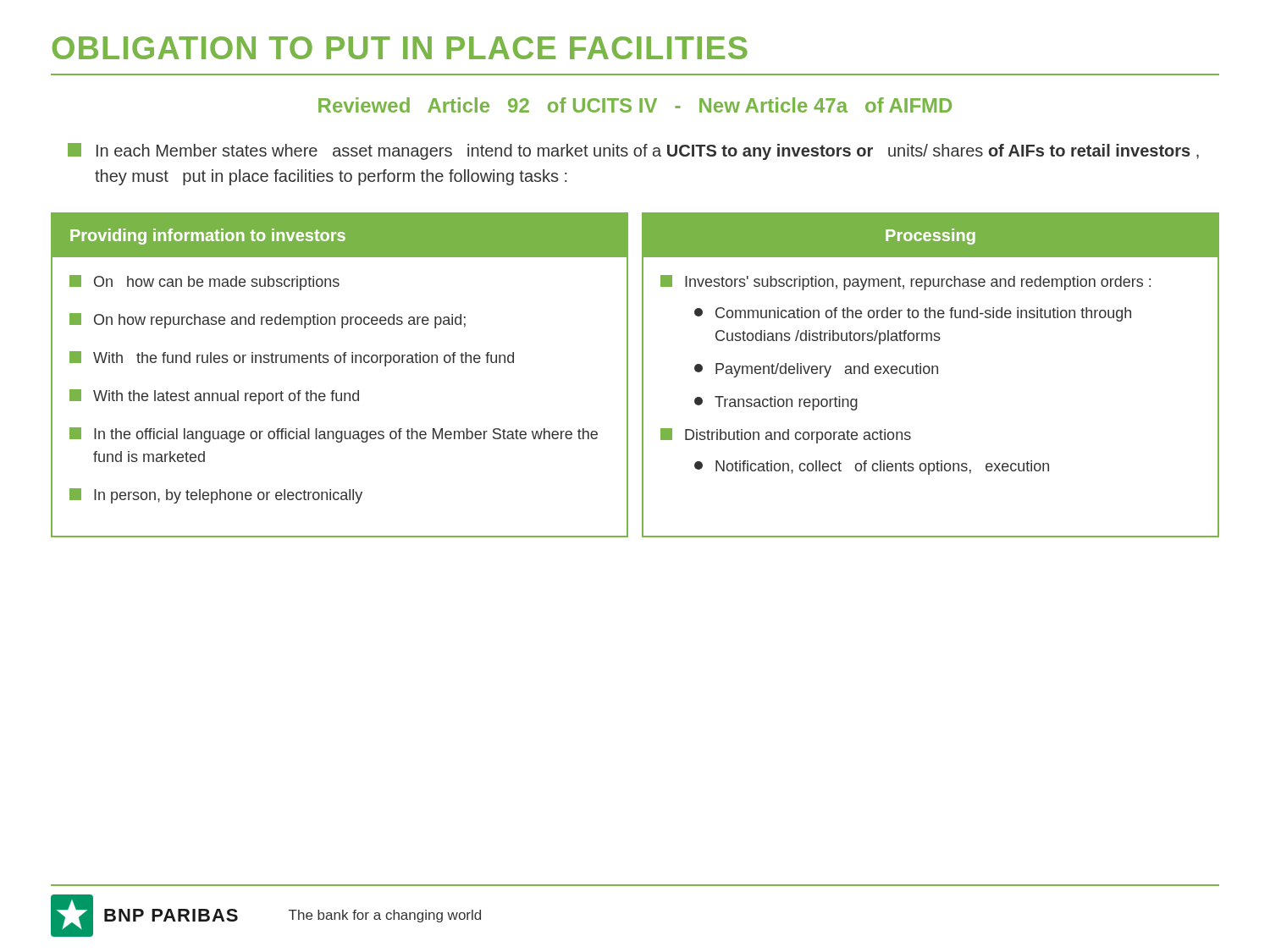The image size is (1270, 952).
Task: Point to the text starting "OBLIGATION TO PUT IN"
Action: coord(635,53)
